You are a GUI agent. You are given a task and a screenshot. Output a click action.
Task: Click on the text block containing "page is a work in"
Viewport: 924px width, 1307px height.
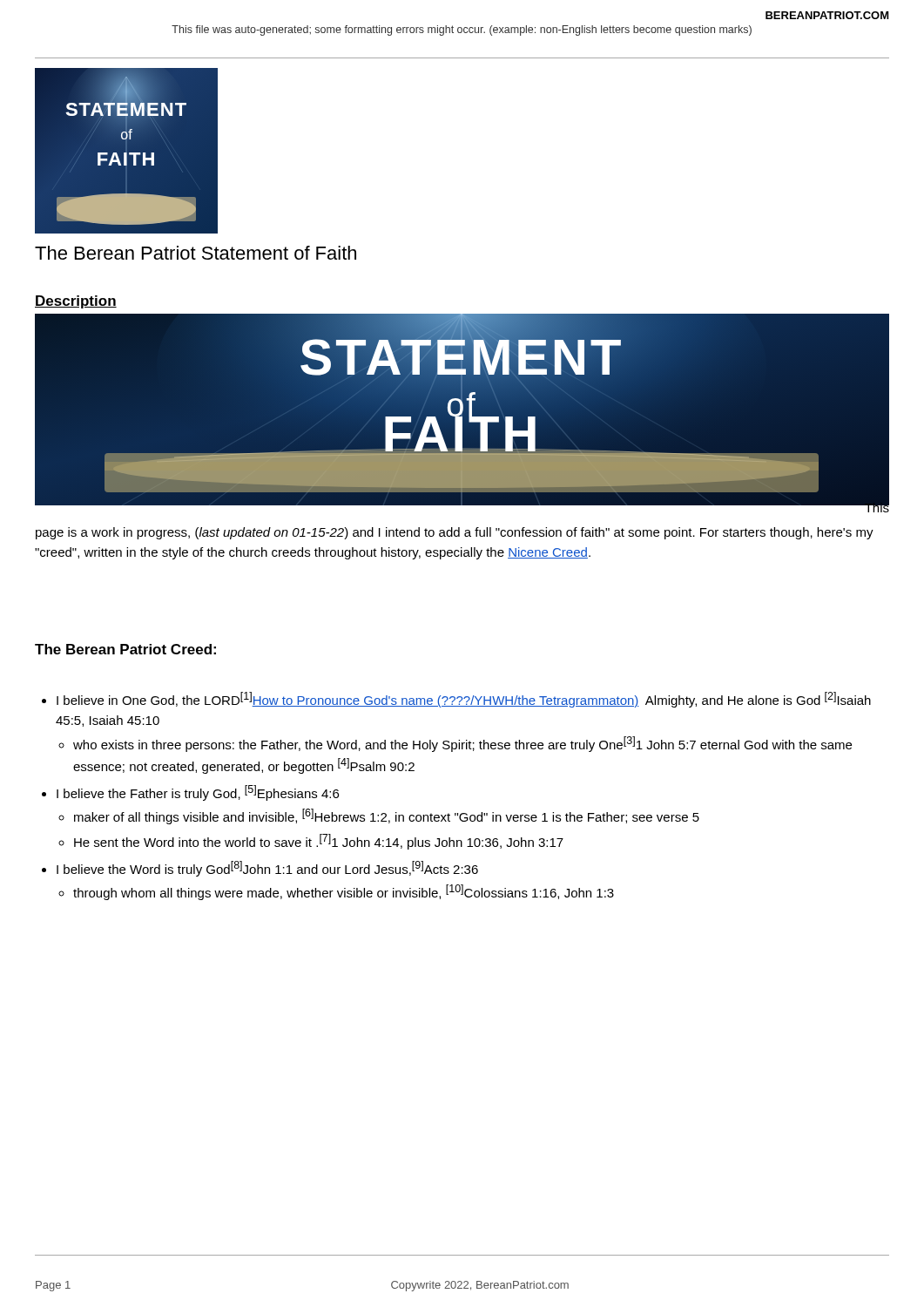tap(454, 542)
